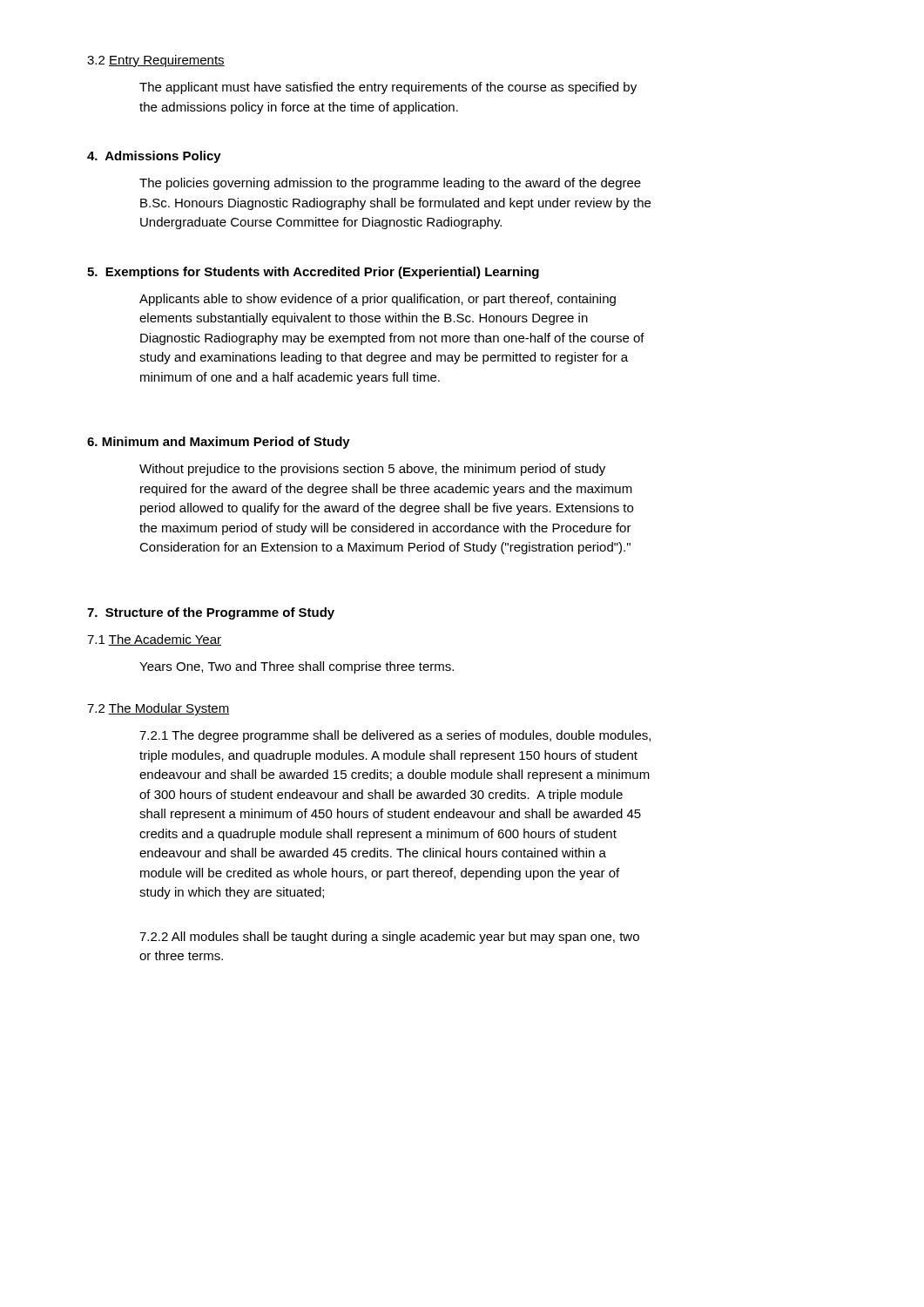Click on the section header that says "5. Exemptions for Students with Accredited"
This screenshot has width=924, height=1307.
(x=313, y=271)
